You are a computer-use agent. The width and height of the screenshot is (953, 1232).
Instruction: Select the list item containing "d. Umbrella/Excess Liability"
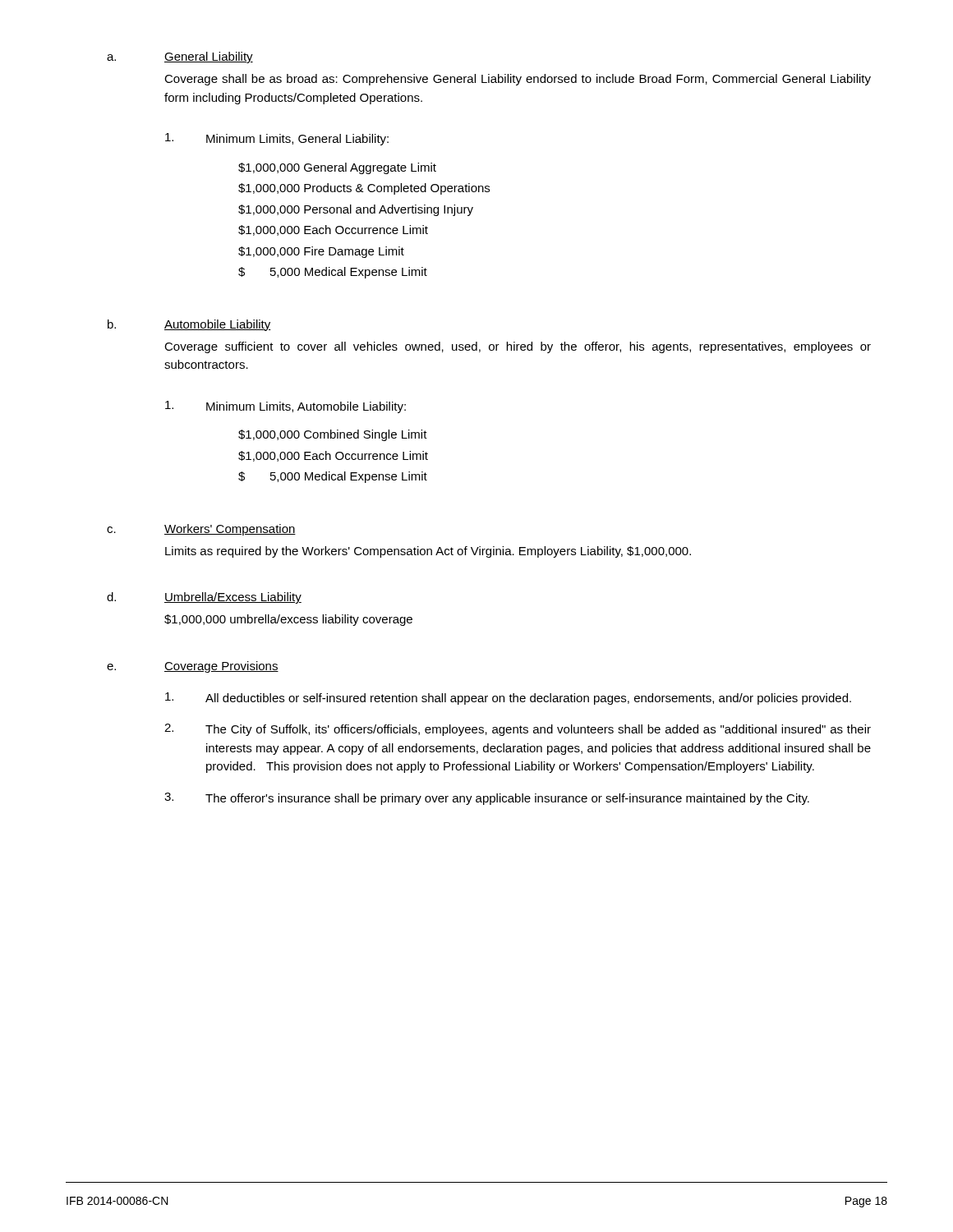coord(204,598)
